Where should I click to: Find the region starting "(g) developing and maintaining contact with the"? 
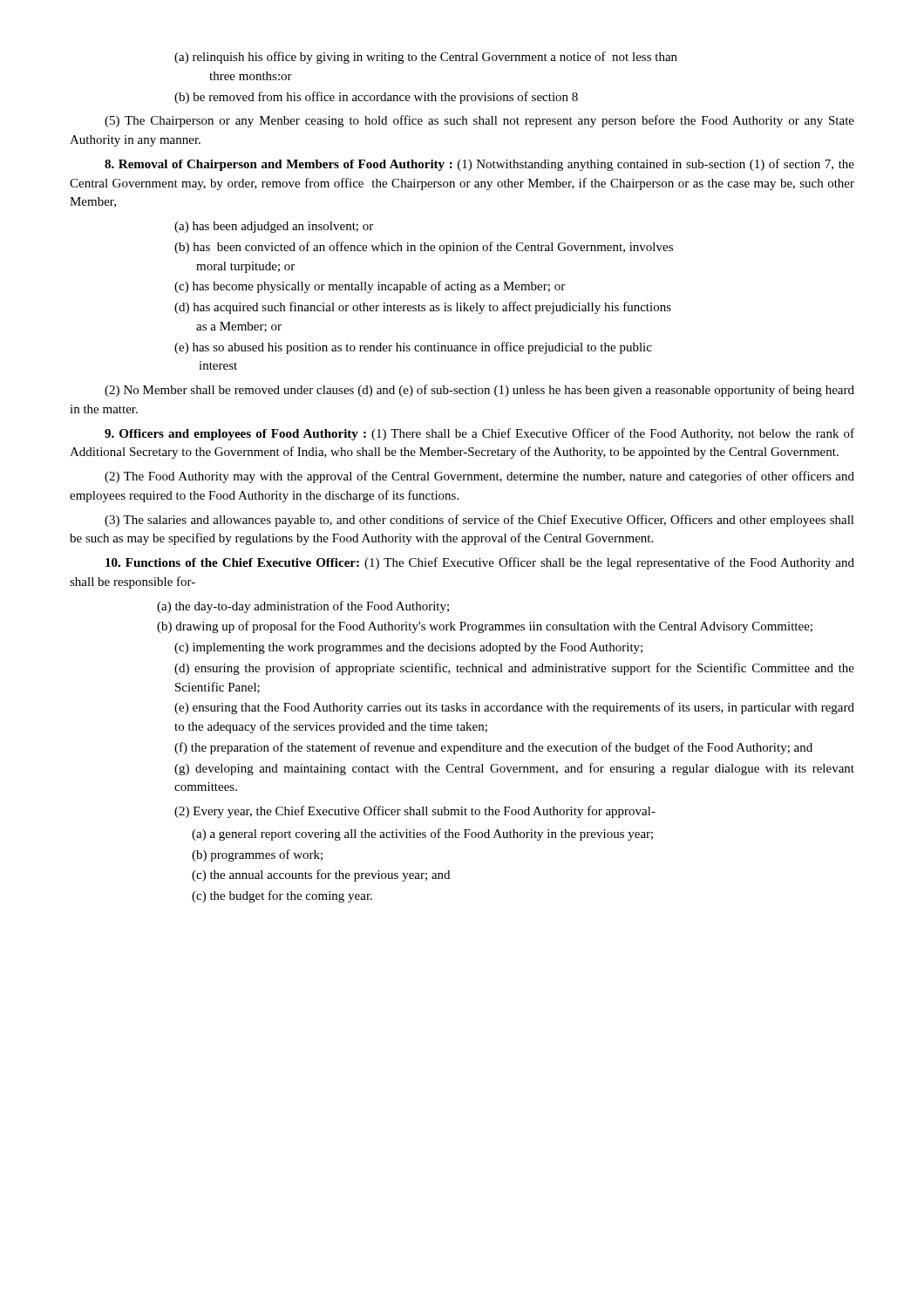(514, 778)
